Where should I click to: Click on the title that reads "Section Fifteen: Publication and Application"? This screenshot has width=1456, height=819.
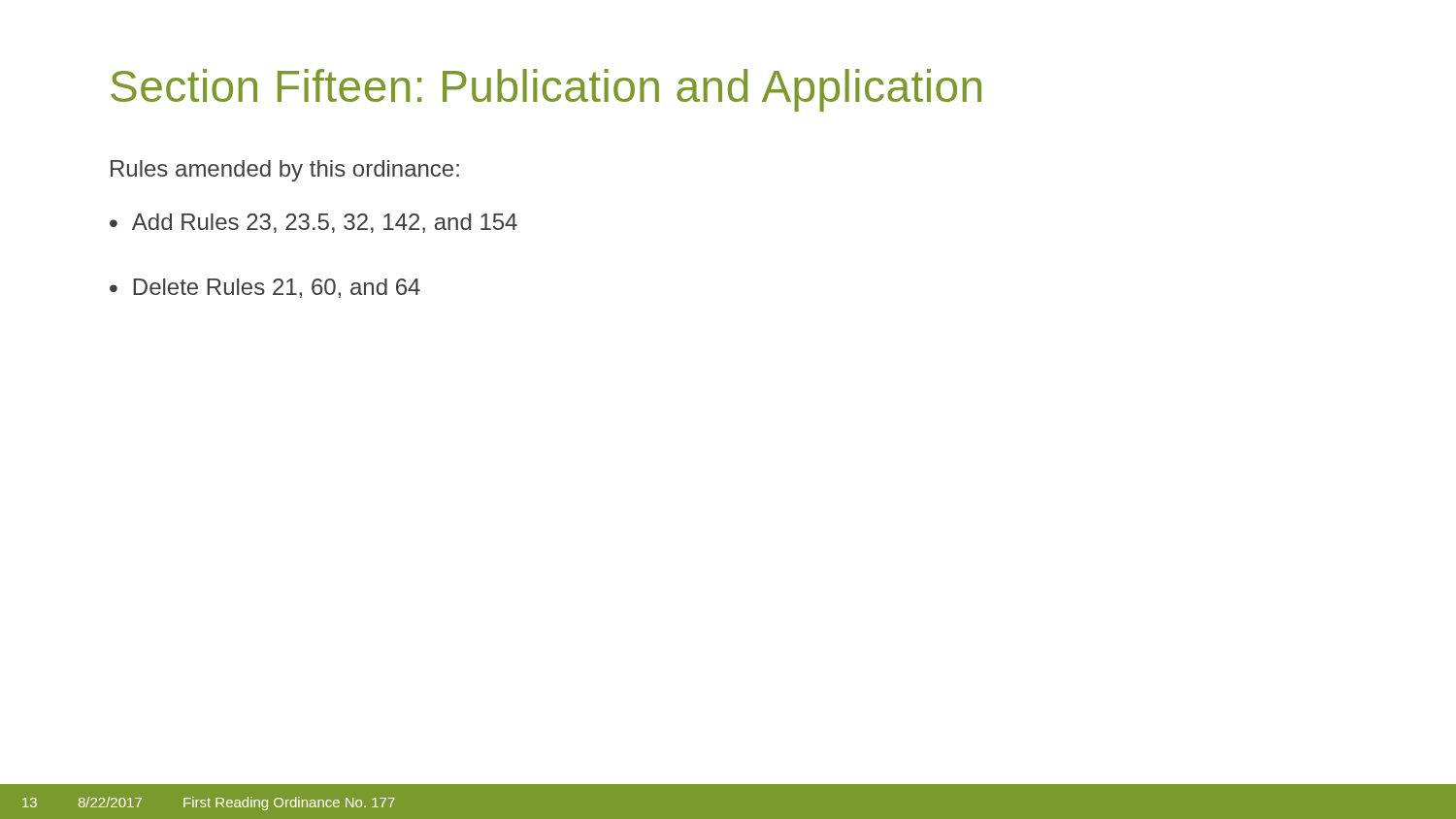coord(547,86)
